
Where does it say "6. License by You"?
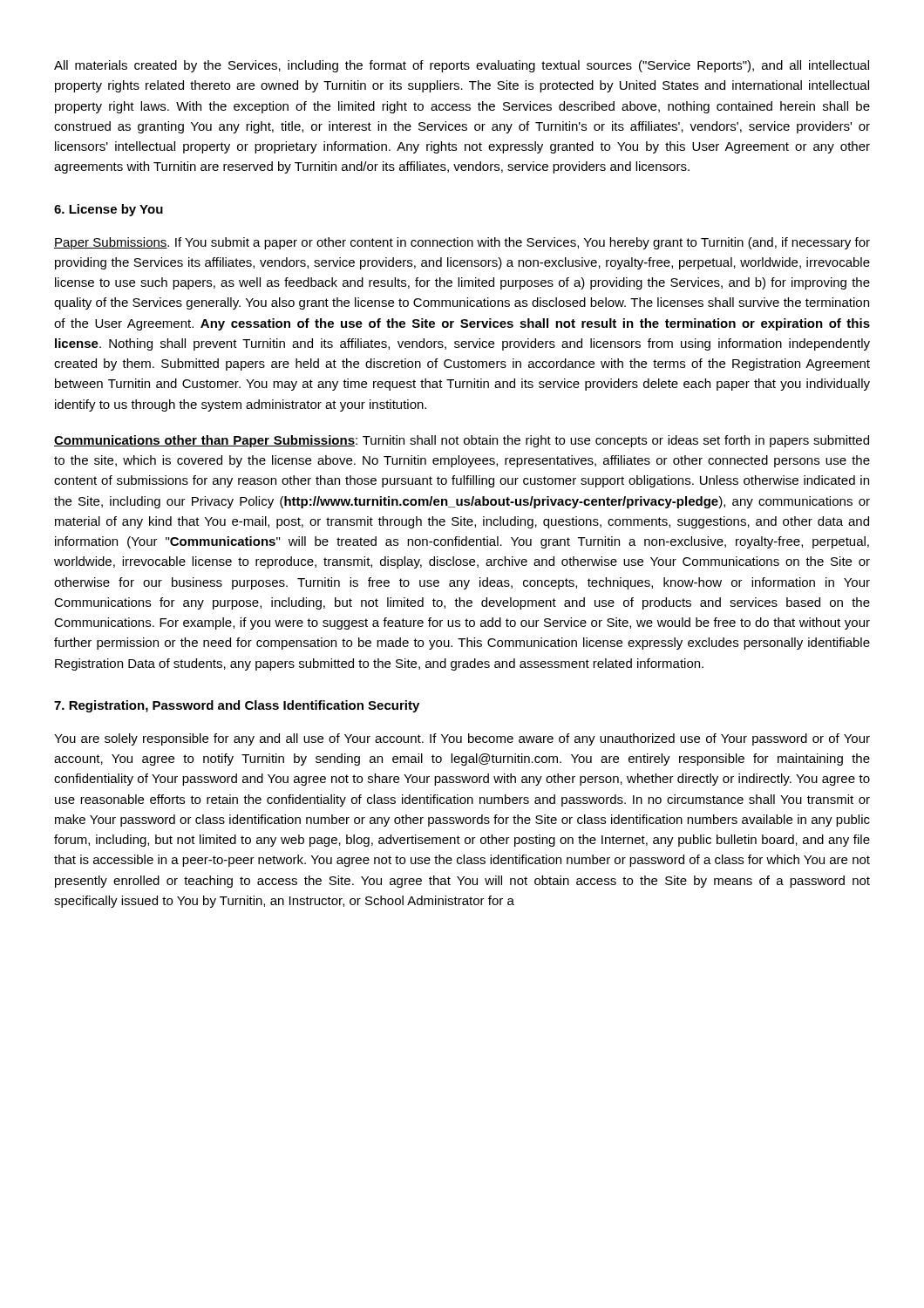coord(109,210)
